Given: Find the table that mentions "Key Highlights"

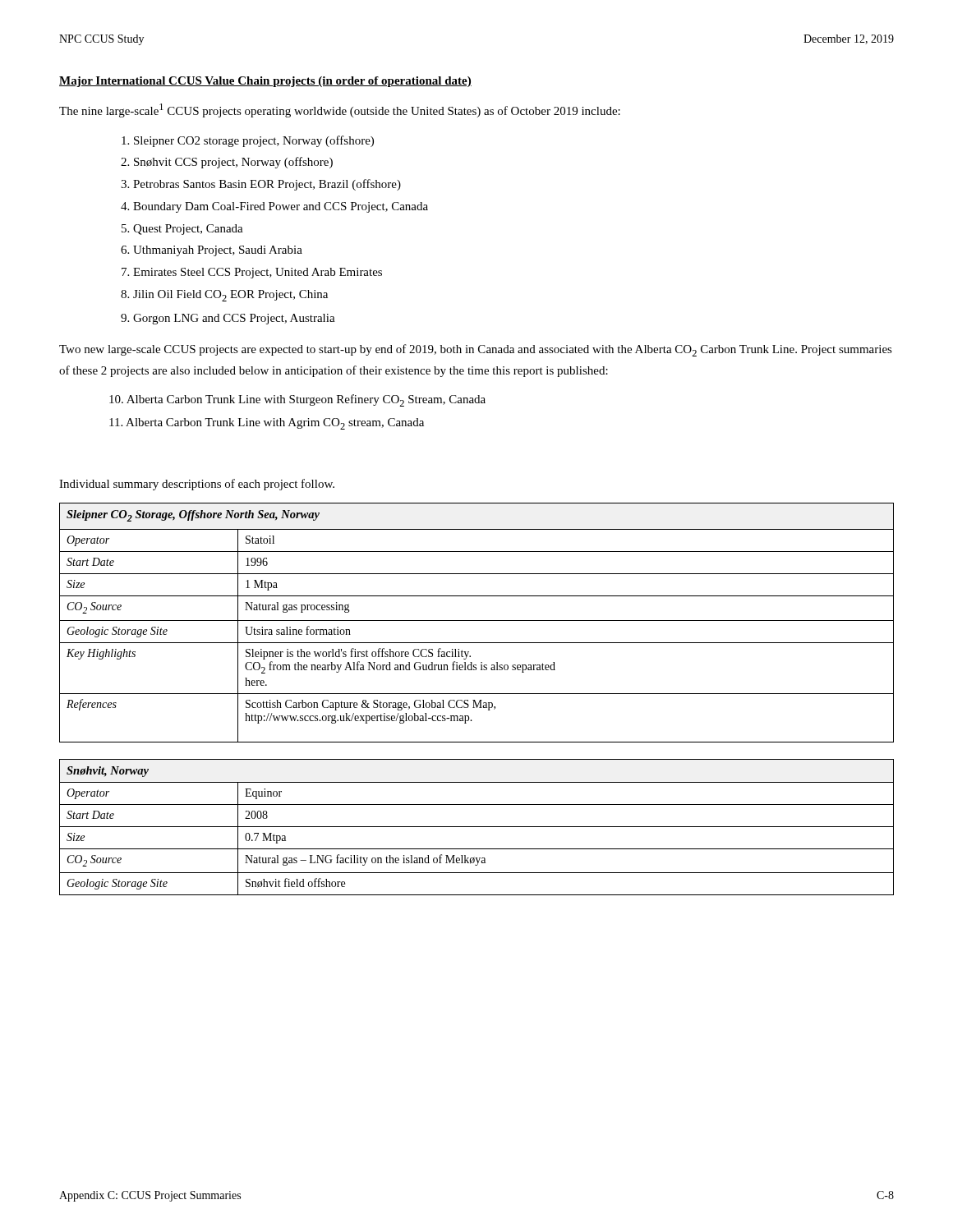Looking at the screenshot, I should click(x=476, y=622).
